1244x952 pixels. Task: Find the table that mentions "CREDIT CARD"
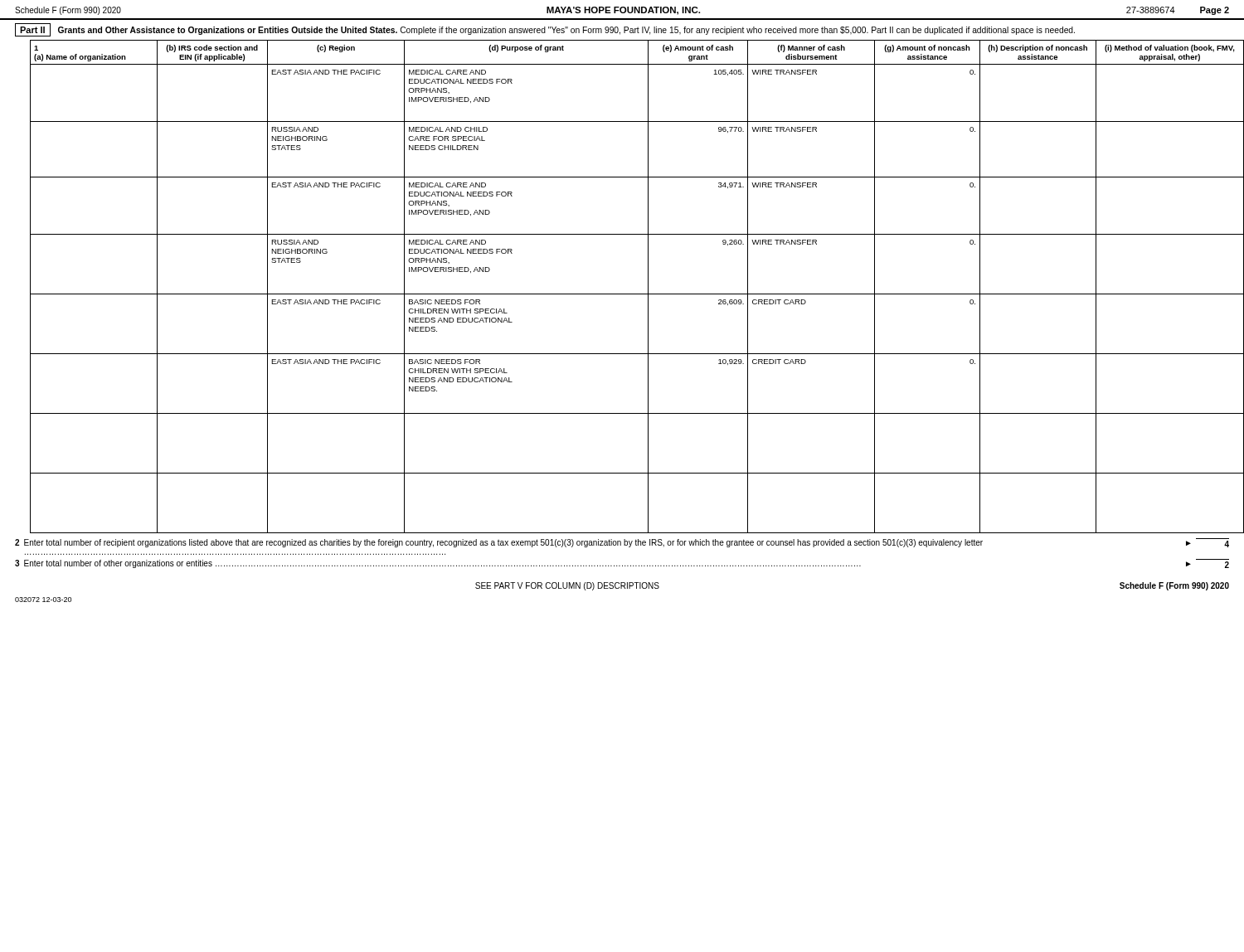point(622,287)
